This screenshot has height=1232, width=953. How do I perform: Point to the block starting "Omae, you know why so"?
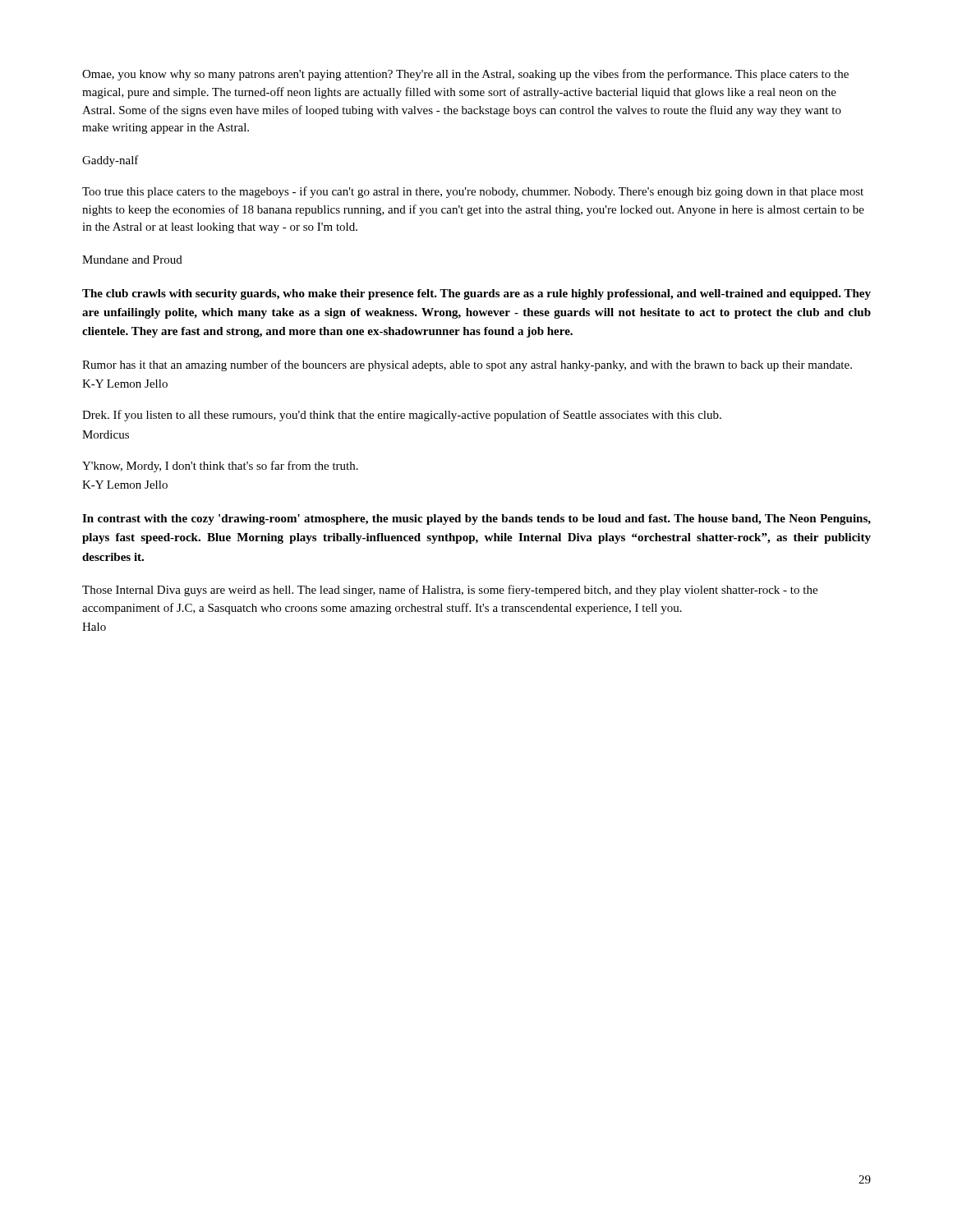(466, 101)
